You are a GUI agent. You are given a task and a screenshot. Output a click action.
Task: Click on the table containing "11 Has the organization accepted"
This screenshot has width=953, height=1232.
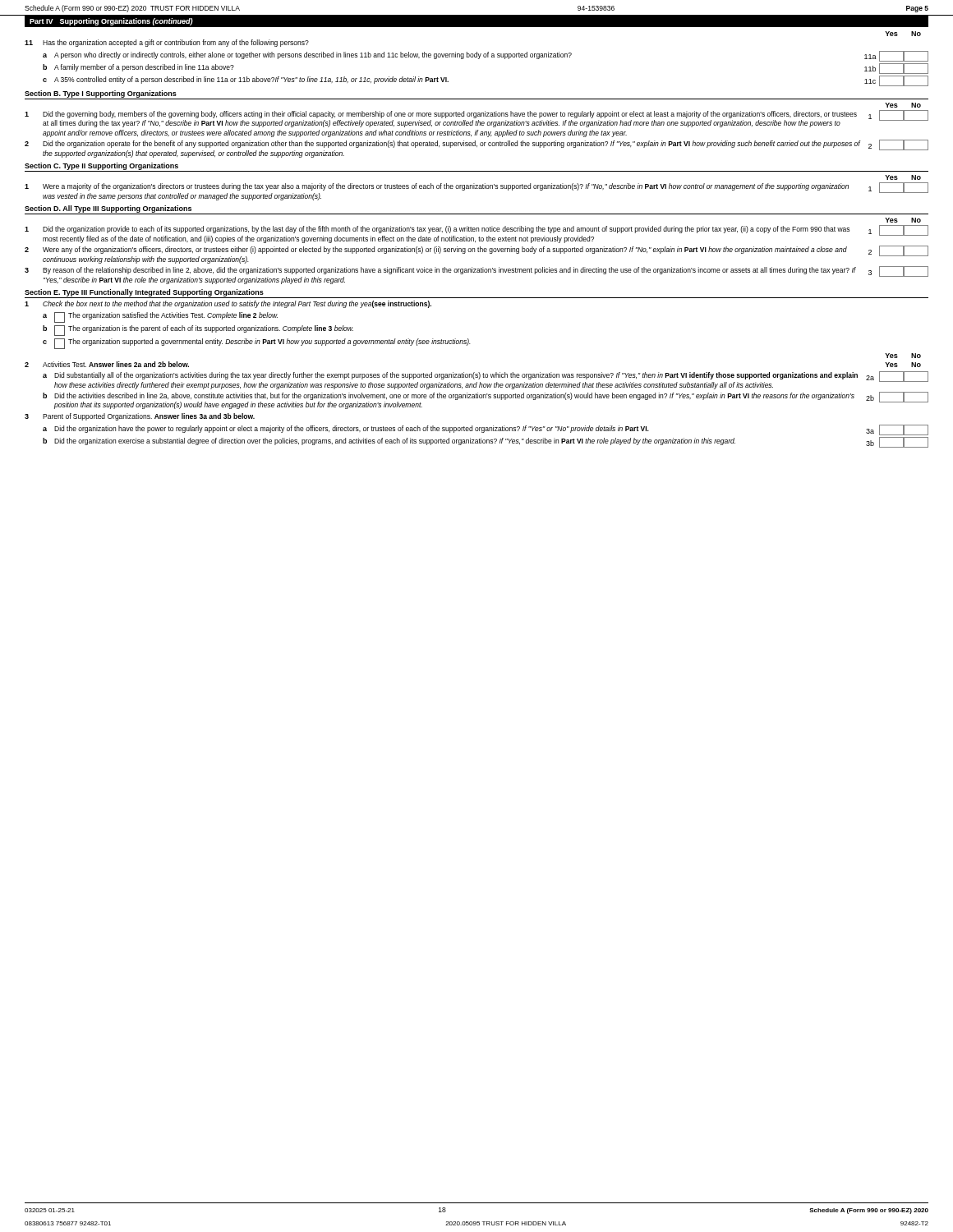(476, 62)
